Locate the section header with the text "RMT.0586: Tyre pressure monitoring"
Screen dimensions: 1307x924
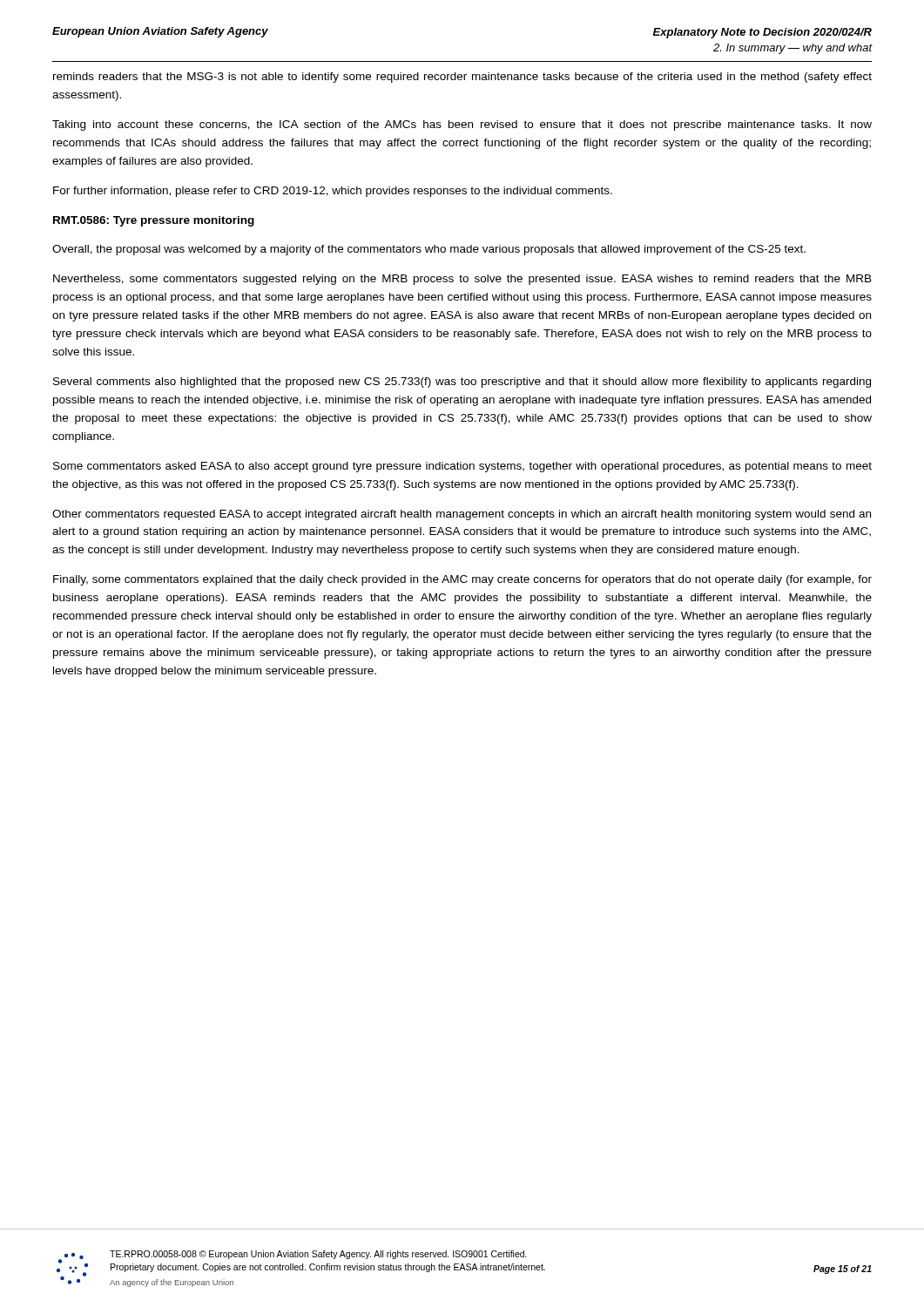click(x=153, y=220)
